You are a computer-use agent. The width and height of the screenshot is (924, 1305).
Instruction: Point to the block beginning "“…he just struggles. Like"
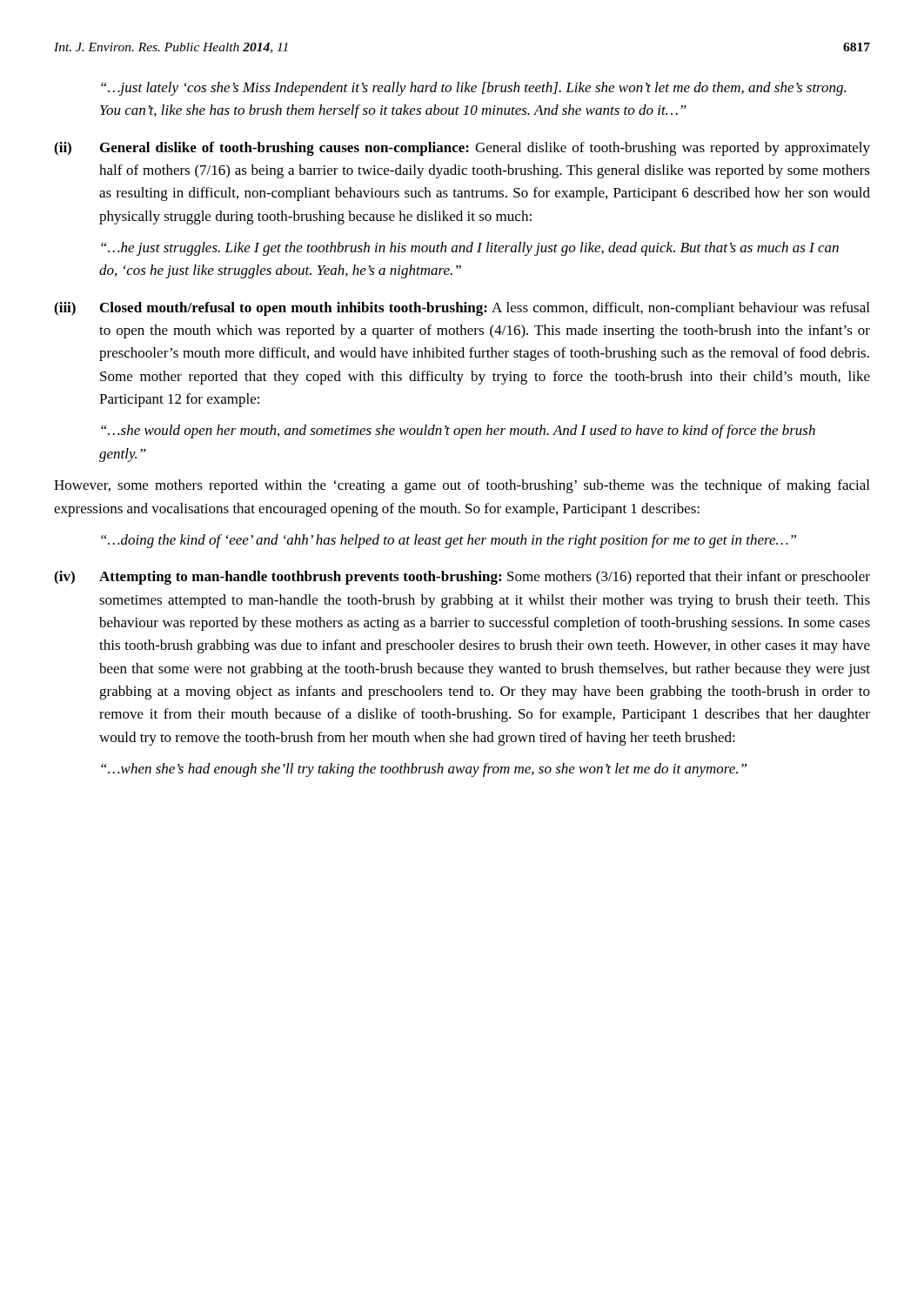point(469,259)
